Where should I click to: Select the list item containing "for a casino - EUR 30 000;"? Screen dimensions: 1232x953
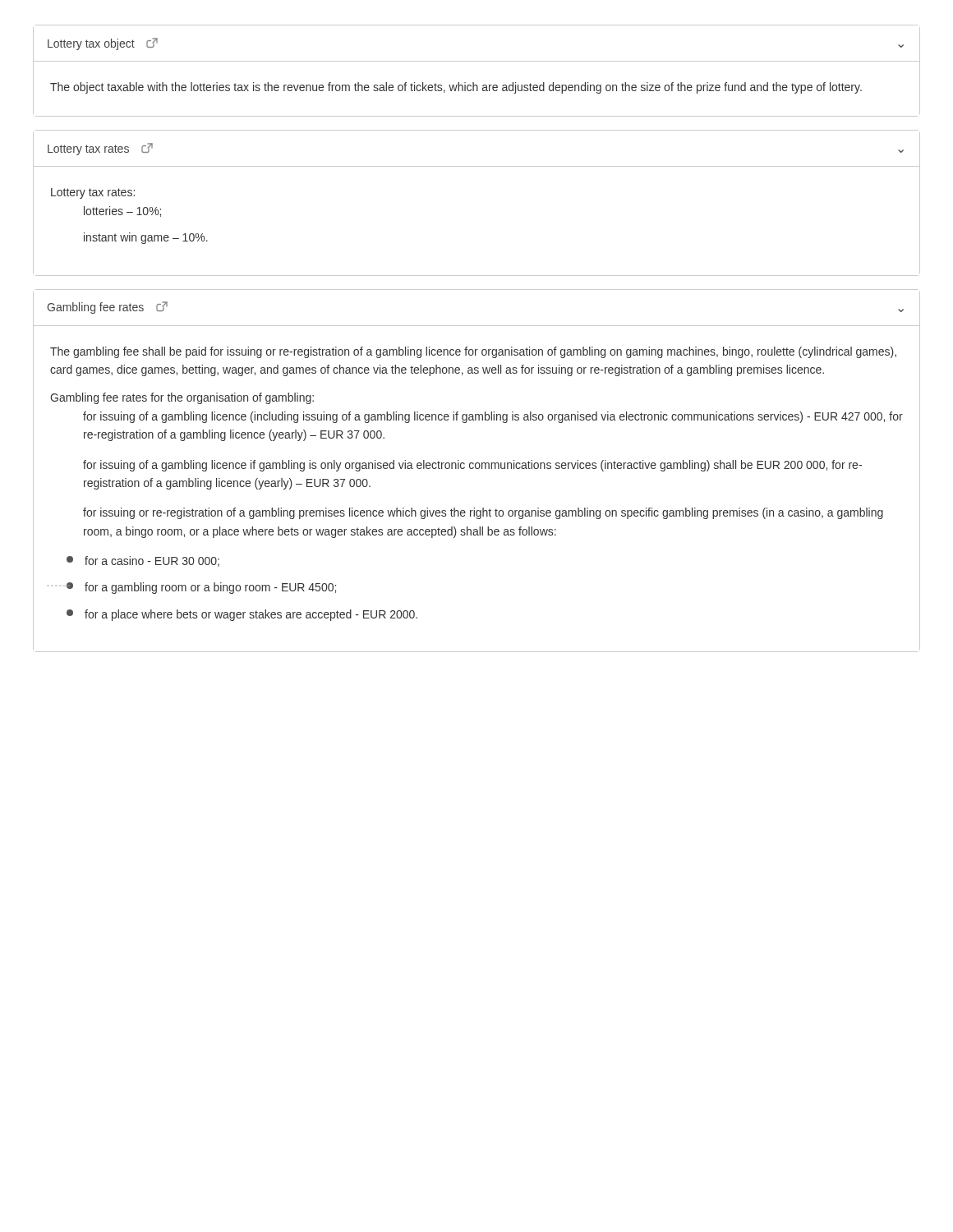143,561
